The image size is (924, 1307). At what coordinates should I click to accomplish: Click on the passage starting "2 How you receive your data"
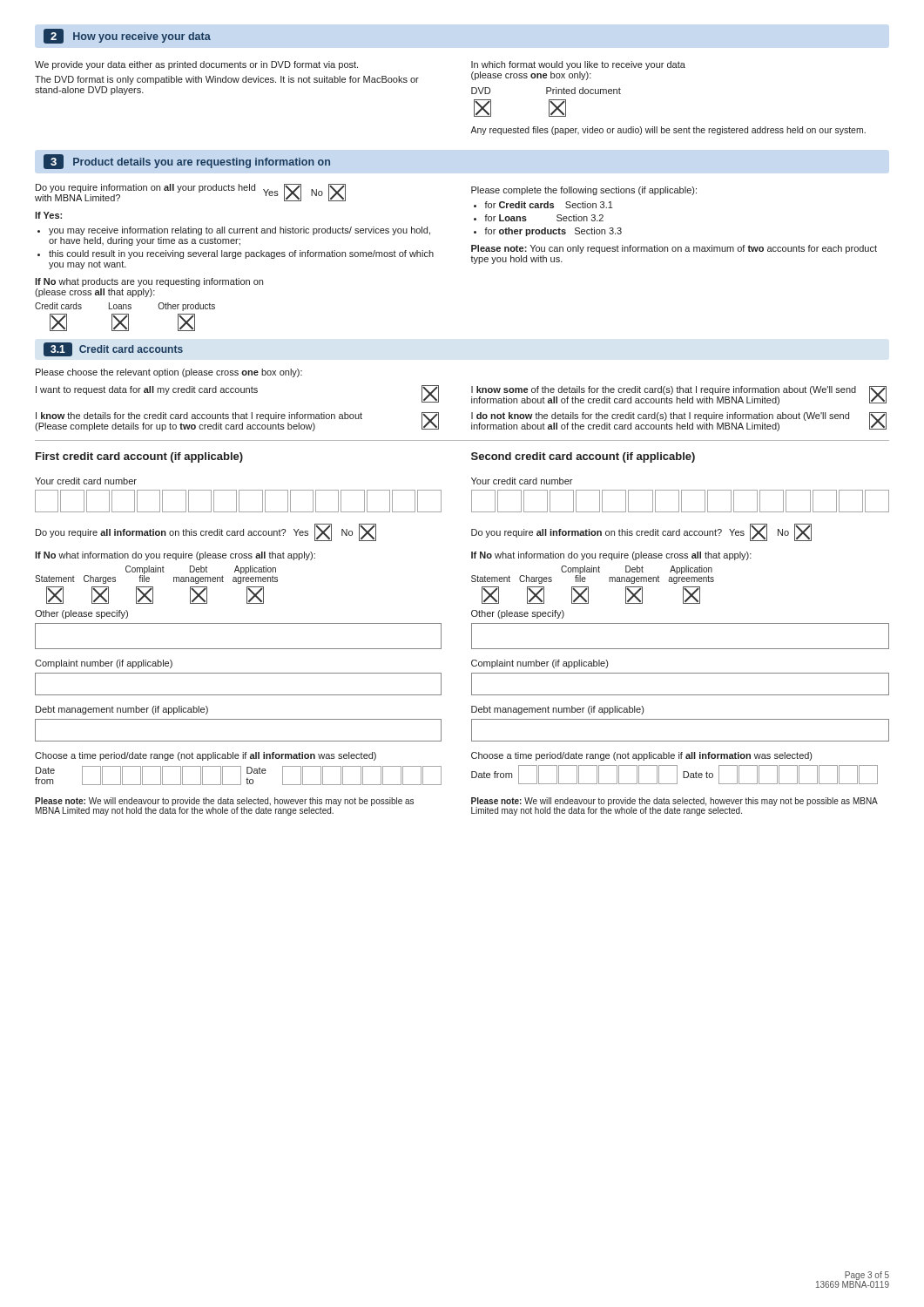pyautogui.click(x=127, y=36)
